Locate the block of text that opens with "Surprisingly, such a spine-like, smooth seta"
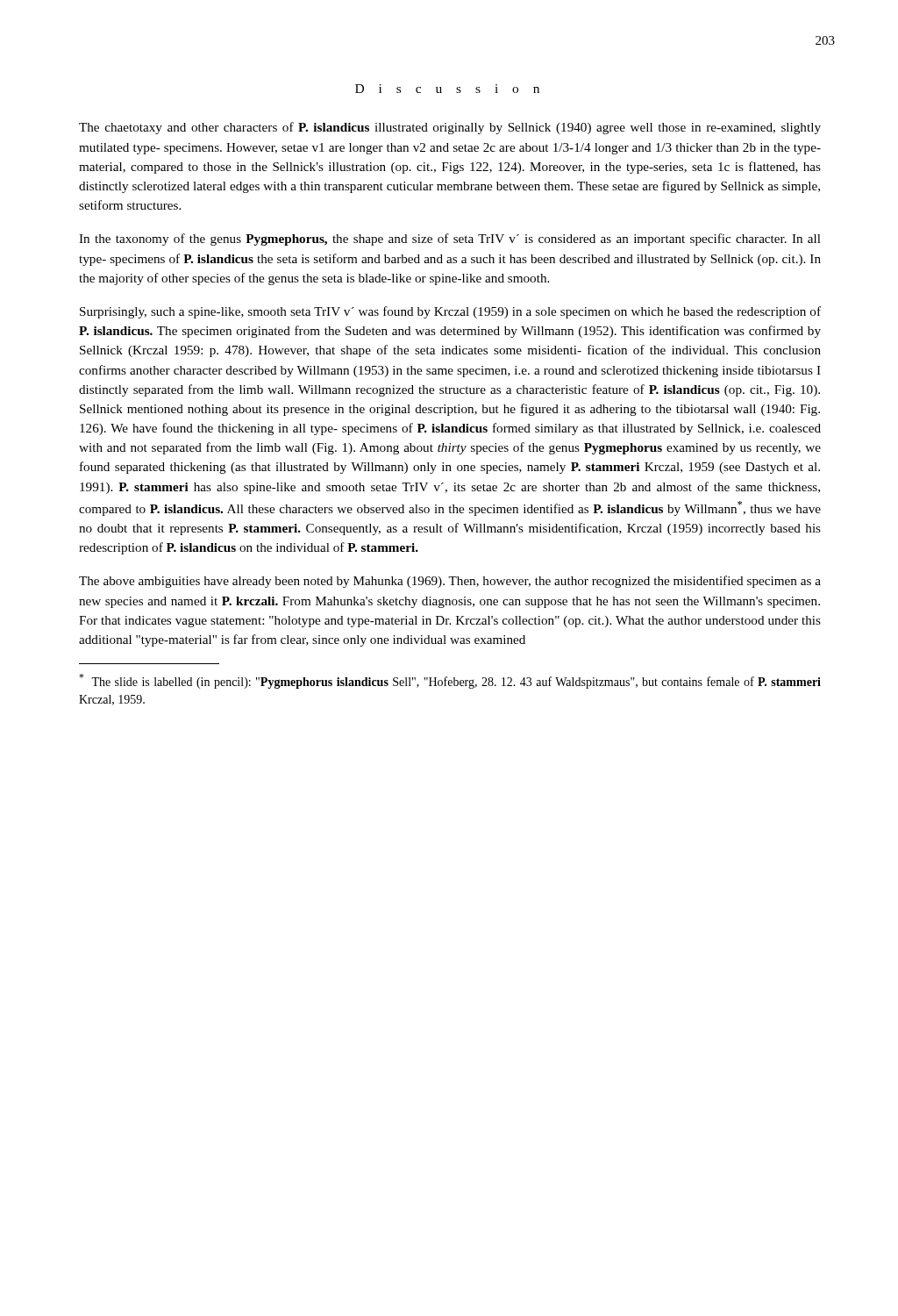Image resolution: width=898 pixels, height=1316 pixels. click(x=450, y=429)
